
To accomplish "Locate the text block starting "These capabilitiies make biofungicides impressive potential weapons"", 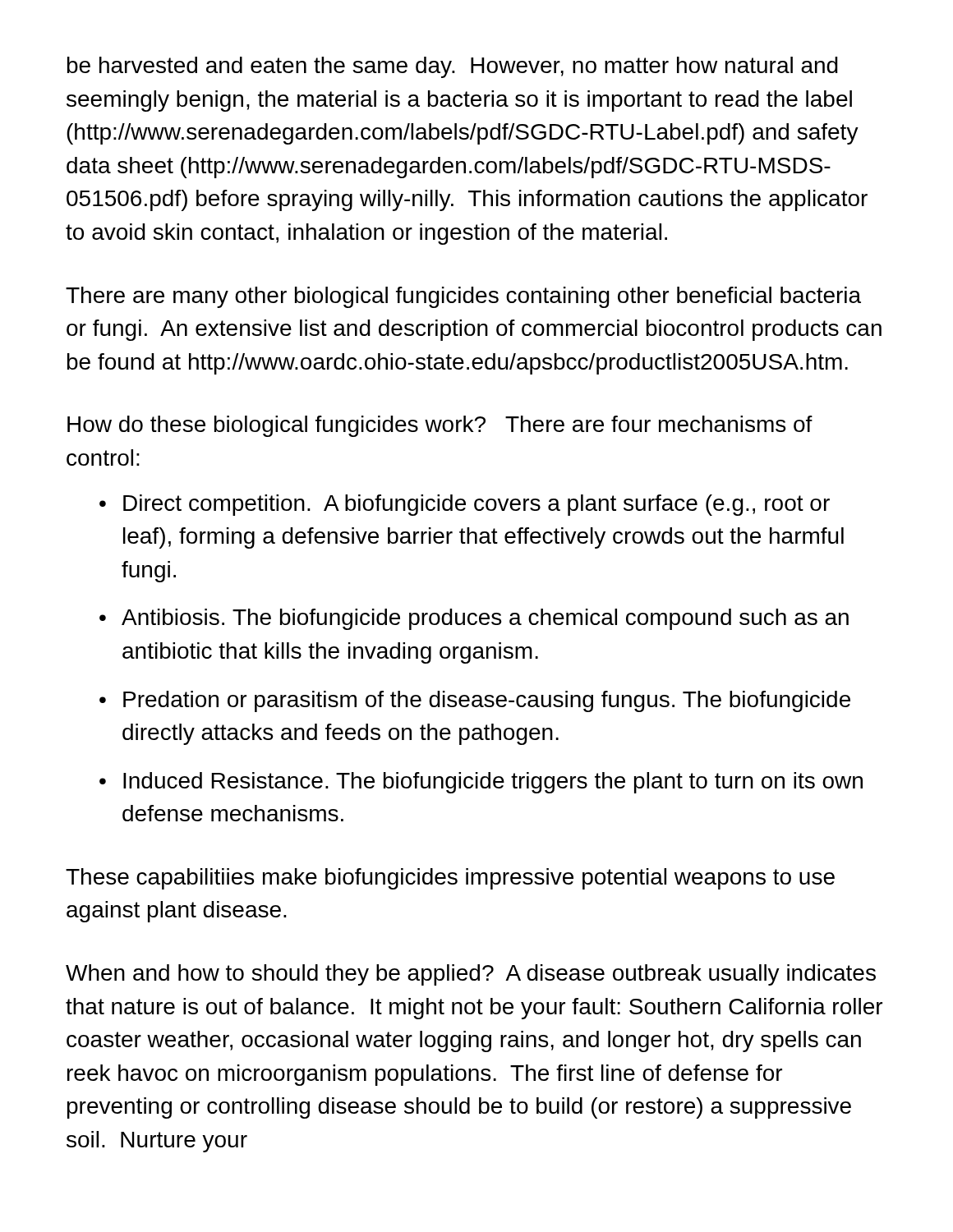I will pos(451,893).
